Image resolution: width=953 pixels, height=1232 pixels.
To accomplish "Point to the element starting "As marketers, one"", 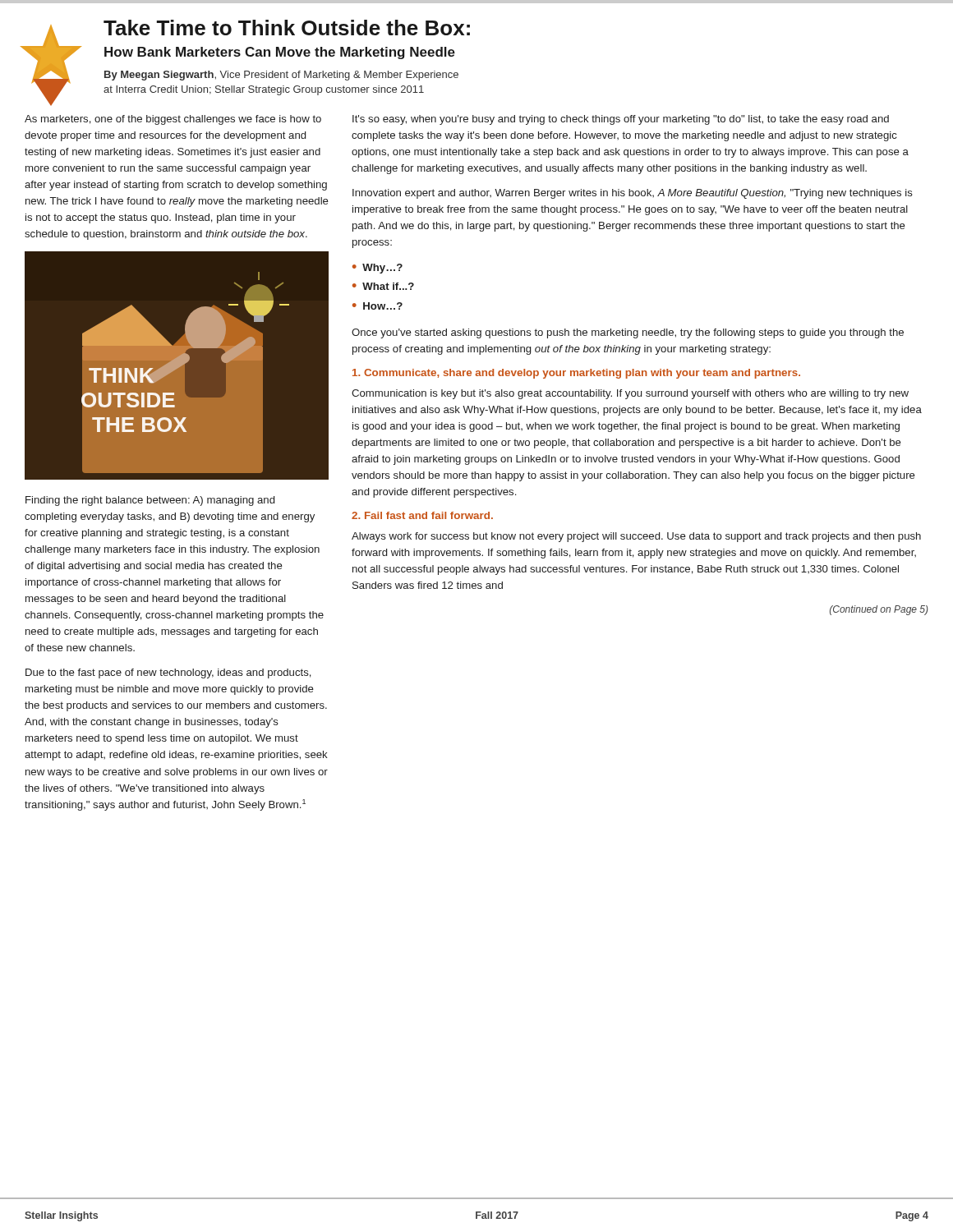I will (177, 177).
